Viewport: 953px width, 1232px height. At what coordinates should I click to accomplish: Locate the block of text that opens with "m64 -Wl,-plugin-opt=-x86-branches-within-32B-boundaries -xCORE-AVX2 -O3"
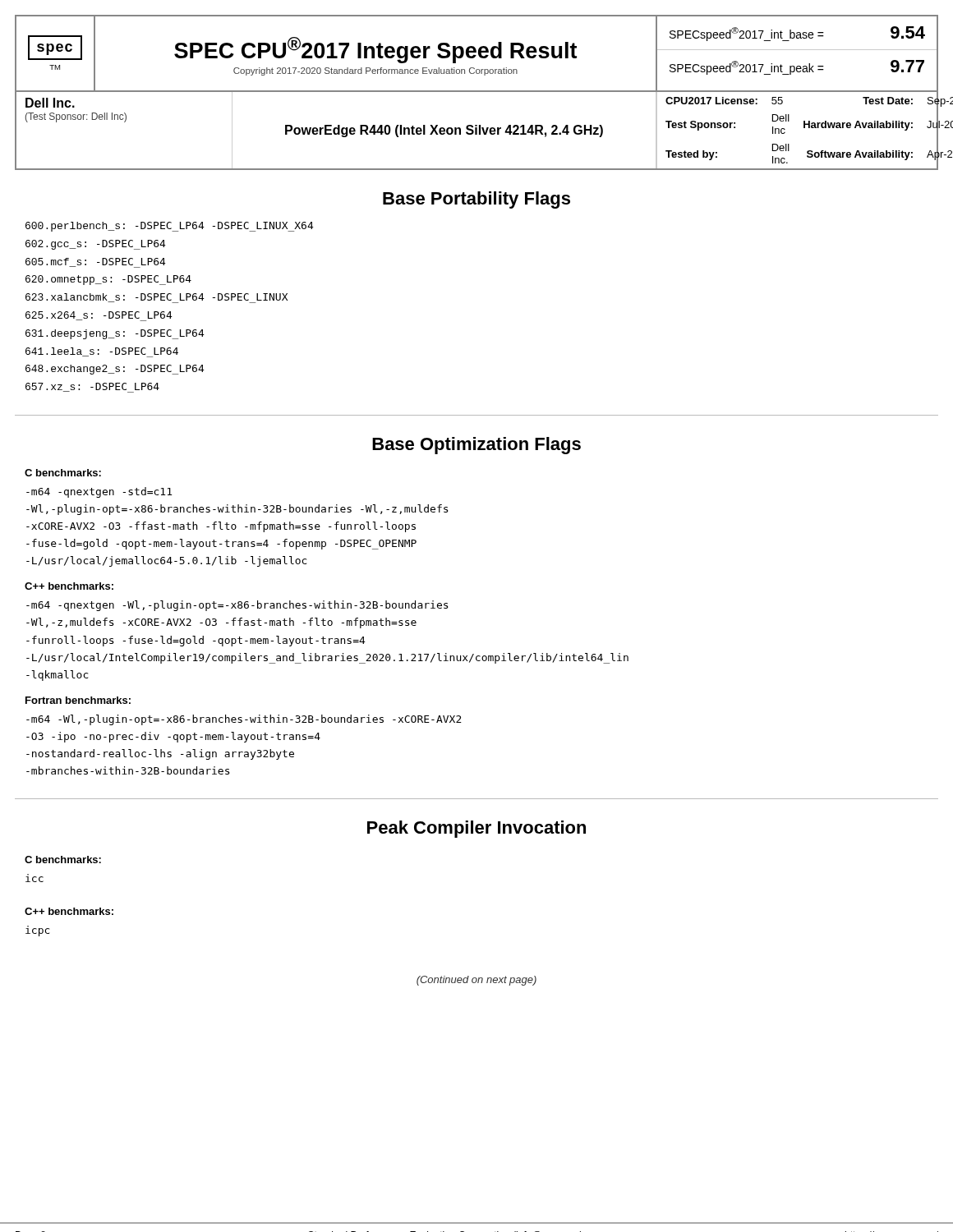[x=243, y=745]
